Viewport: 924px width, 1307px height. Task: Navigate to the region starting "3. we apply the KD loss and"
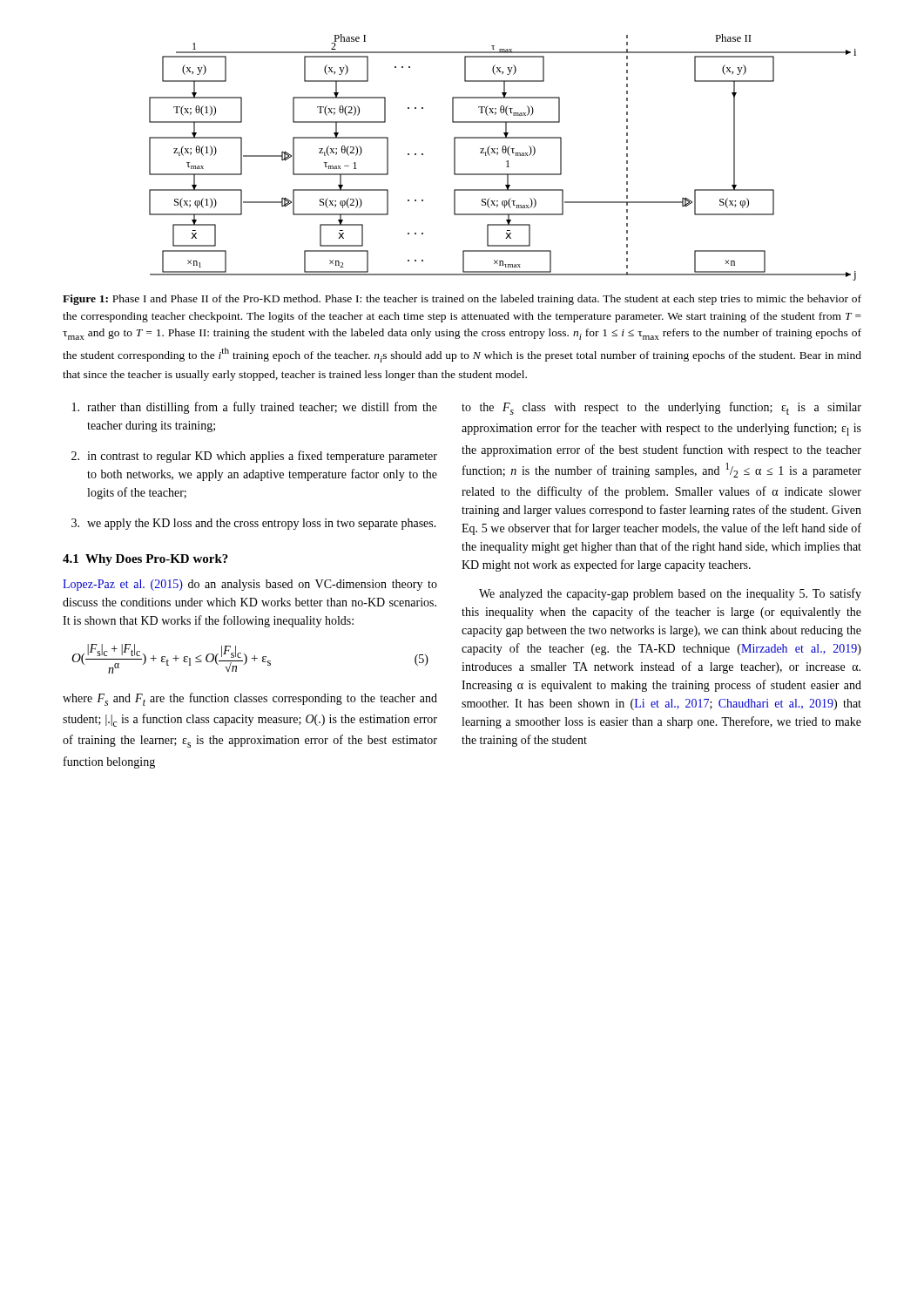(250, 523)
